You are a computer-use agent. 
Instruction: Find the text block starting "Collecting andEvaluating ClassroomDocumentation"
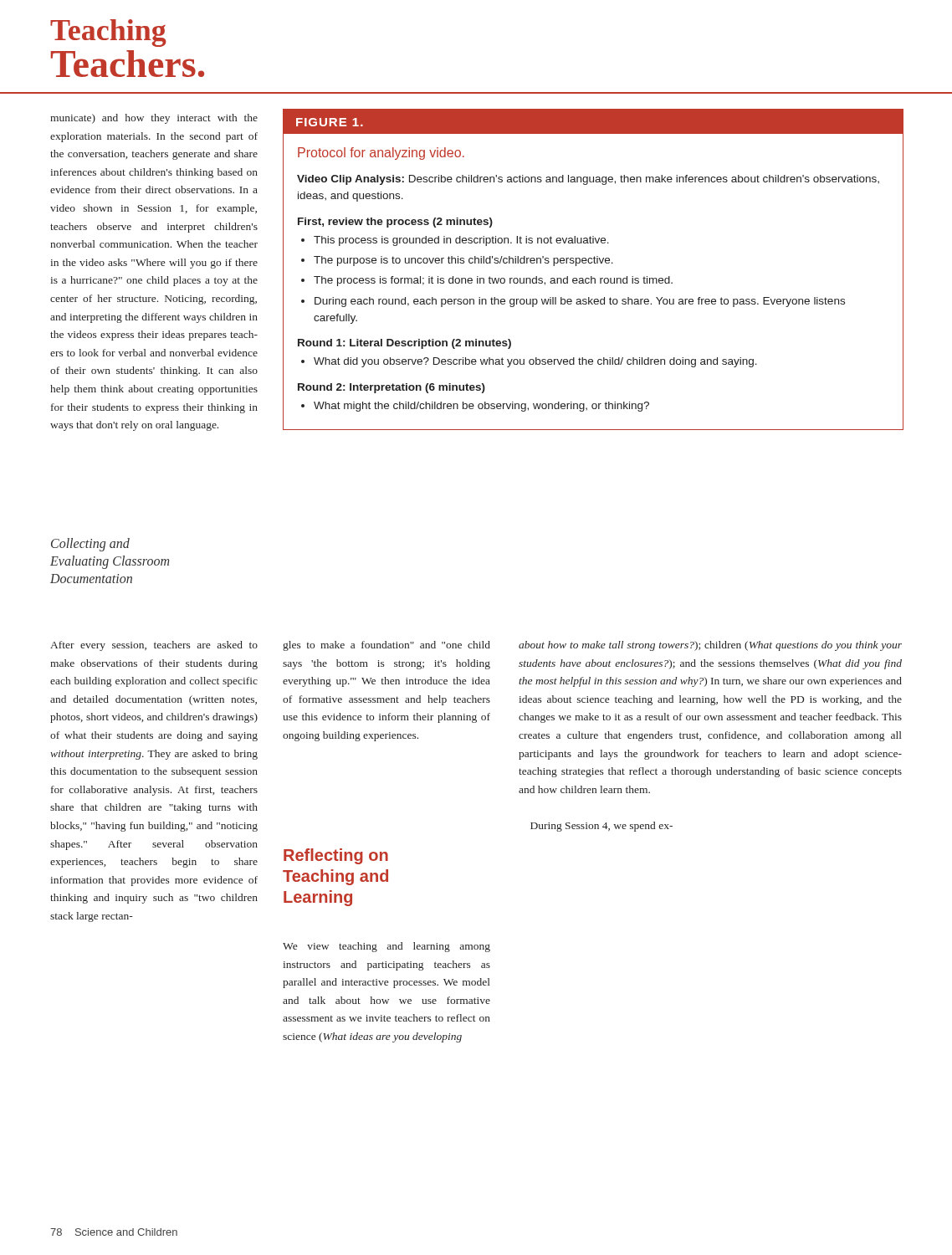154,562
